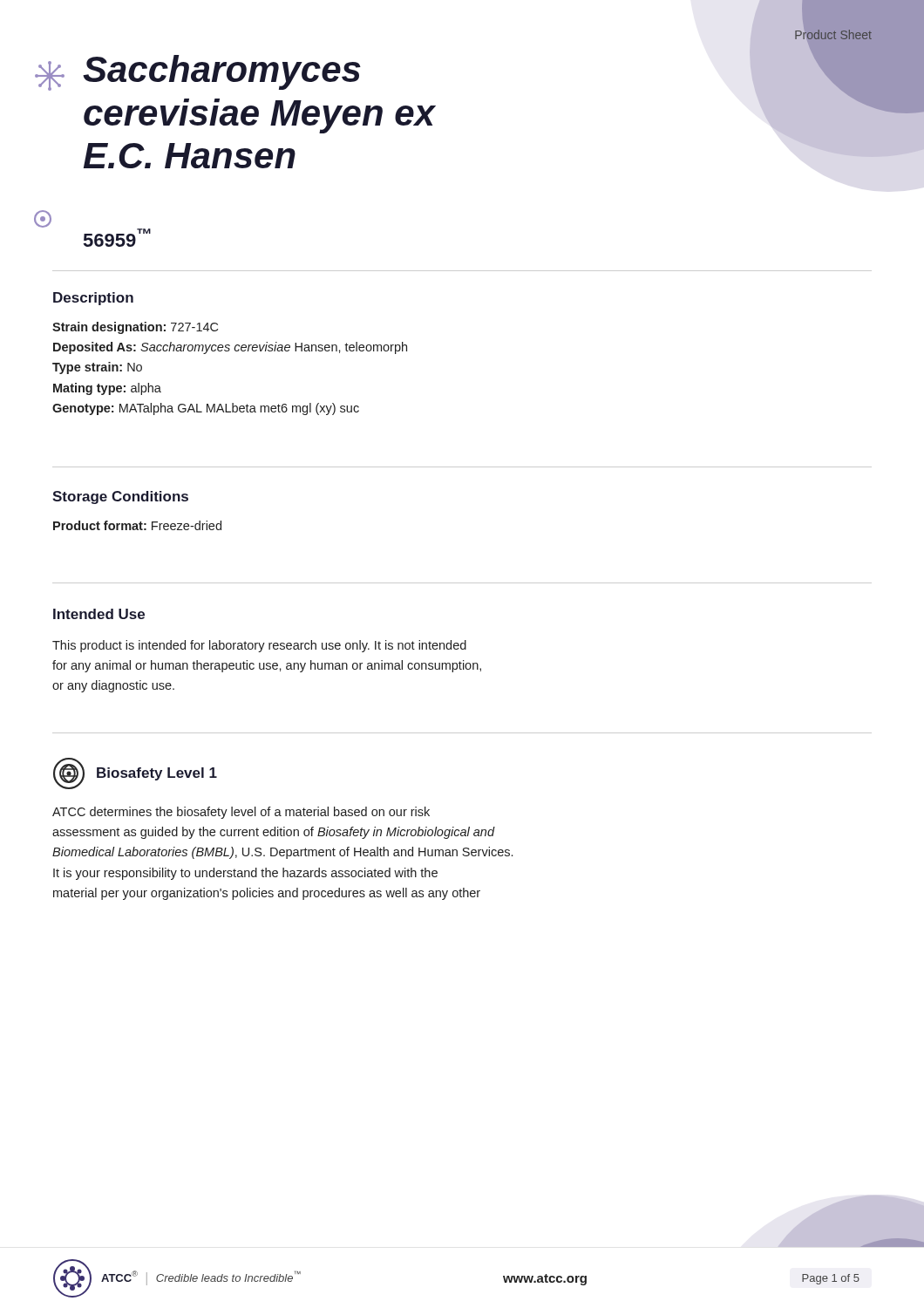Click the passage that begins "ATCC determines the biosafety level of a"
Viewport: 924px width, 1308px height.
(x=462, y=853)
